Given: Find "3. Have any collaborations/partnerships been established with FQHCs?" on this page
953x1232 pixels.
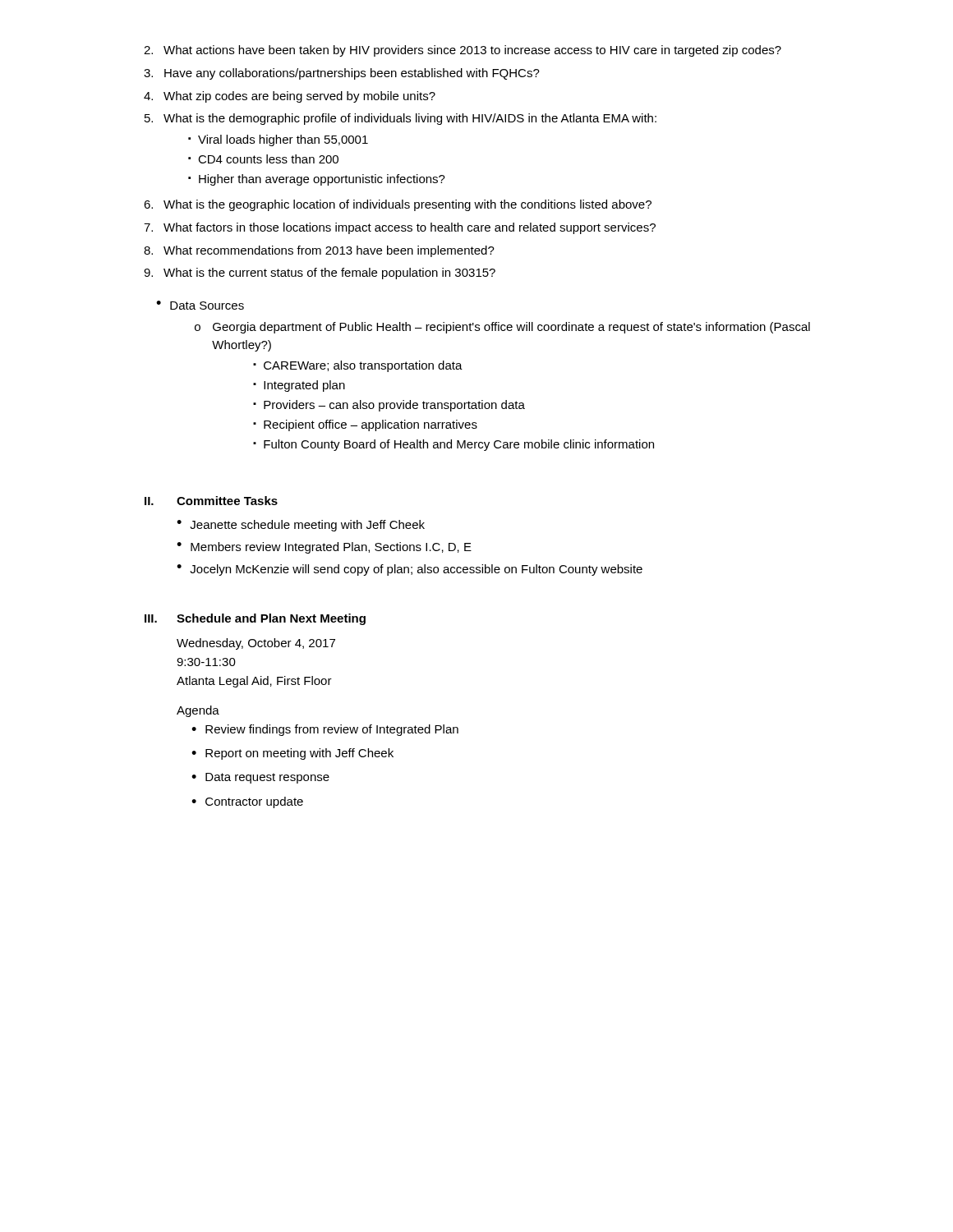Looking at the screenshot, I should (481, 73).
